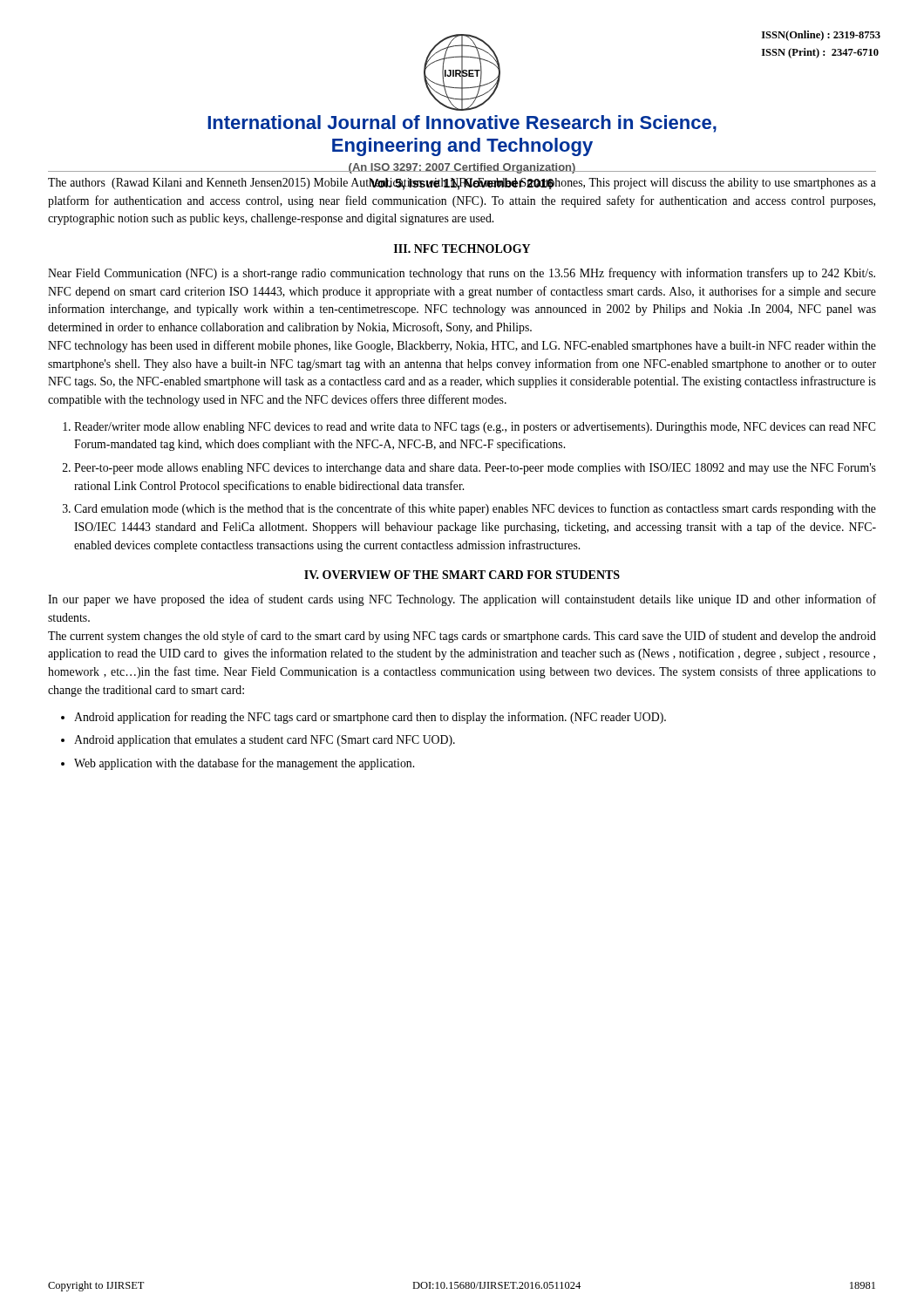The height and width of the screenshot is (1308, 924).
Task: Where does it say "(An ISO 3297: 2007 Certified Organization)"?
Action: 462,167
